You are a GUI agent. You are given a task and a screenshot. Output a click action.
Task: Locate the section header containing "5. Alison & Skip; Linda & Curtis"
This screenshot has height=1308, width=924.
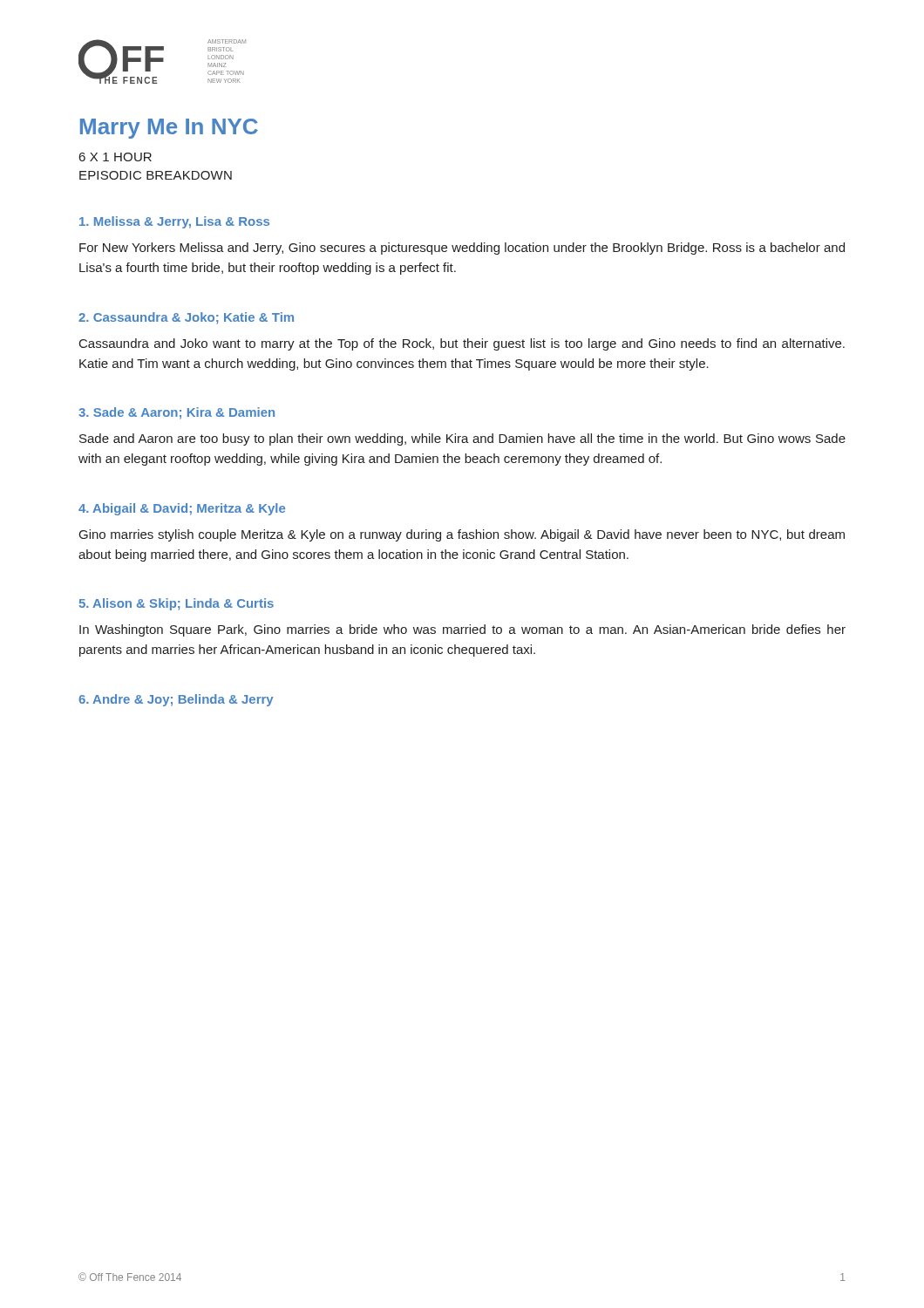click(176, 603)
